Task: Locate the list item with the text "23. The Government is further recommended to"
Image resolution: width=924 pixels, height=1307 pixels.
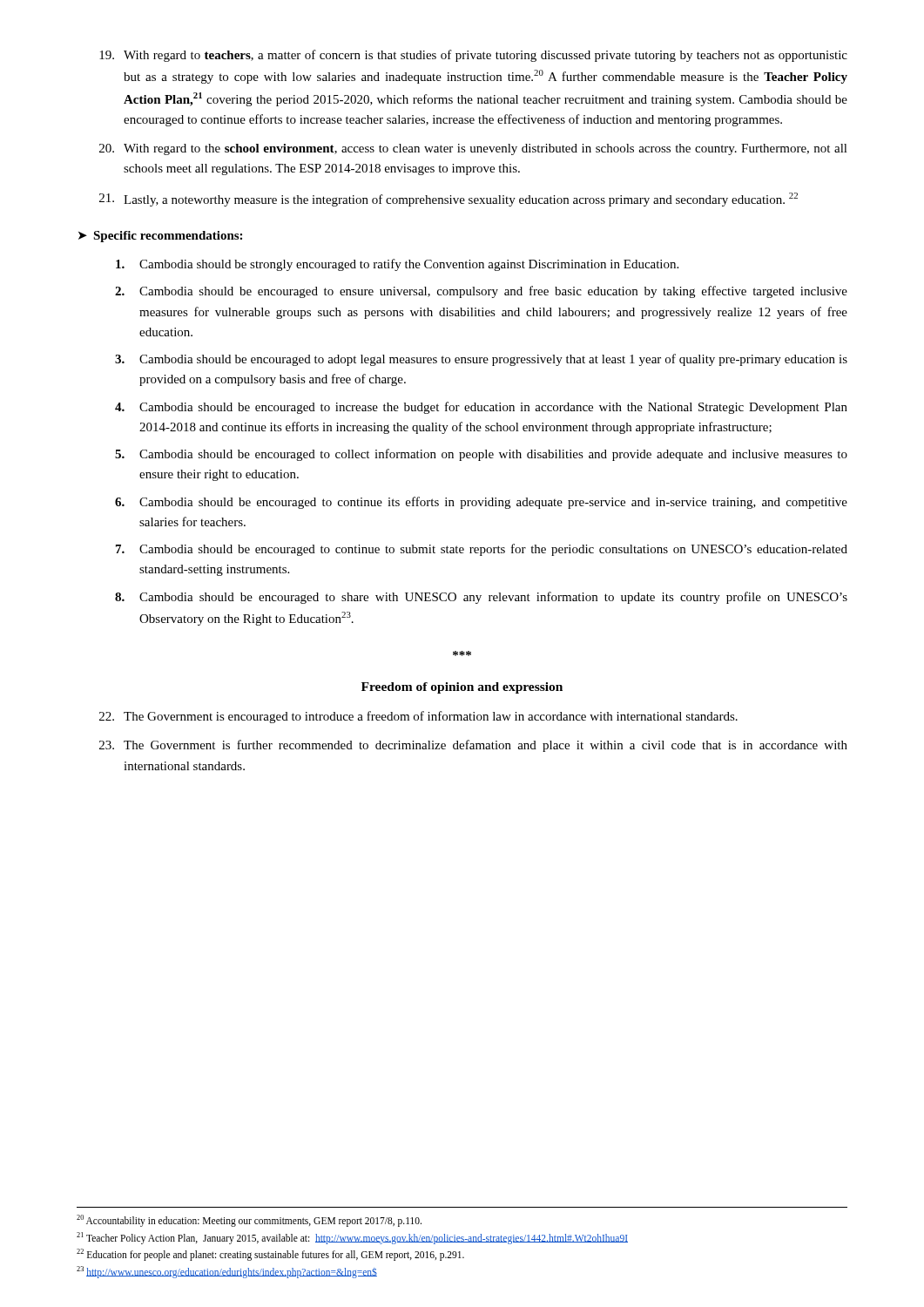Action: pos(462,756)
